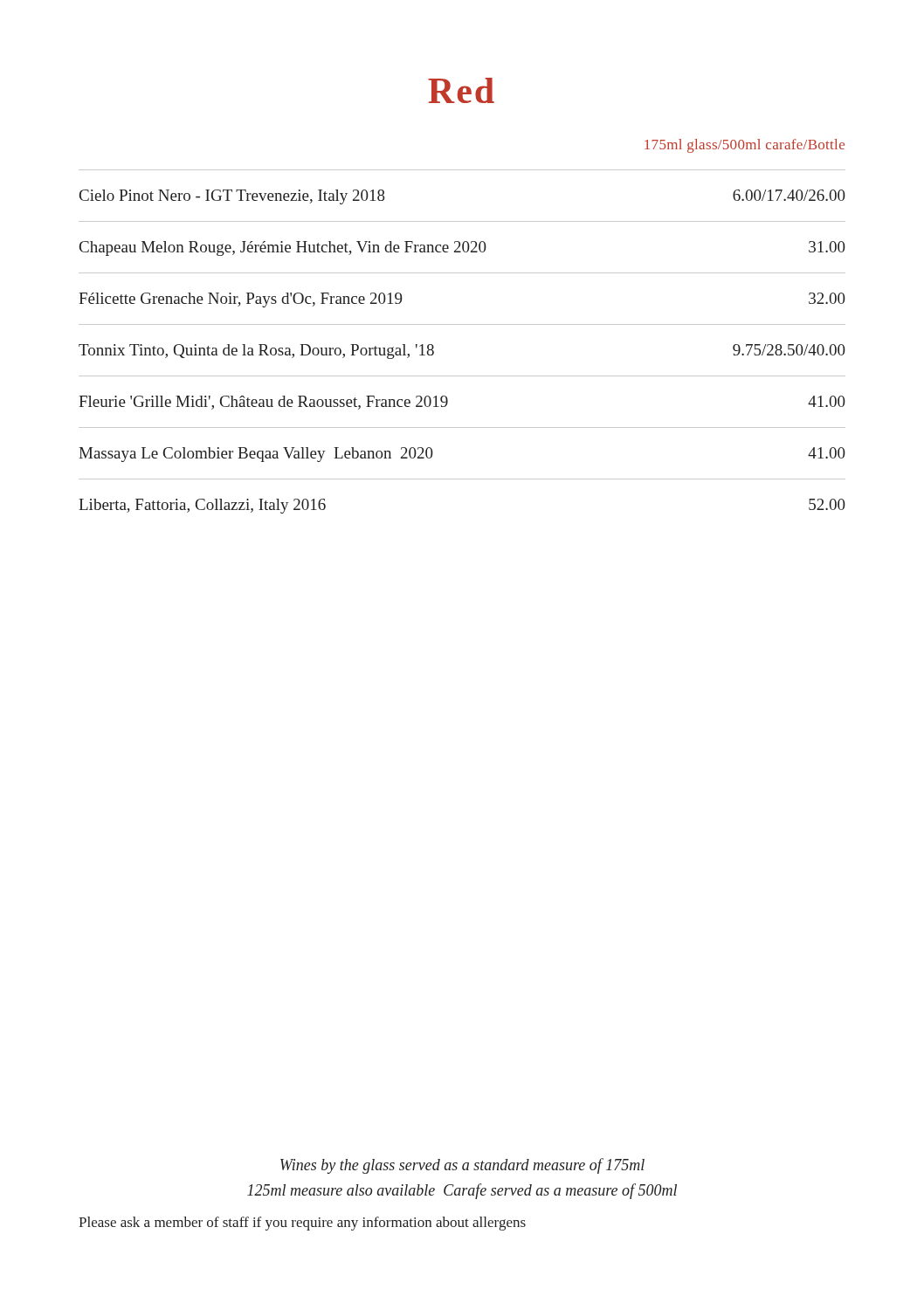Image resolution: width=924 pixels, height=1310 pixels.
Task: Click on the list item that reads "Massaya Le Colombier Beqaa Valley"
Action: pos(252,455)
